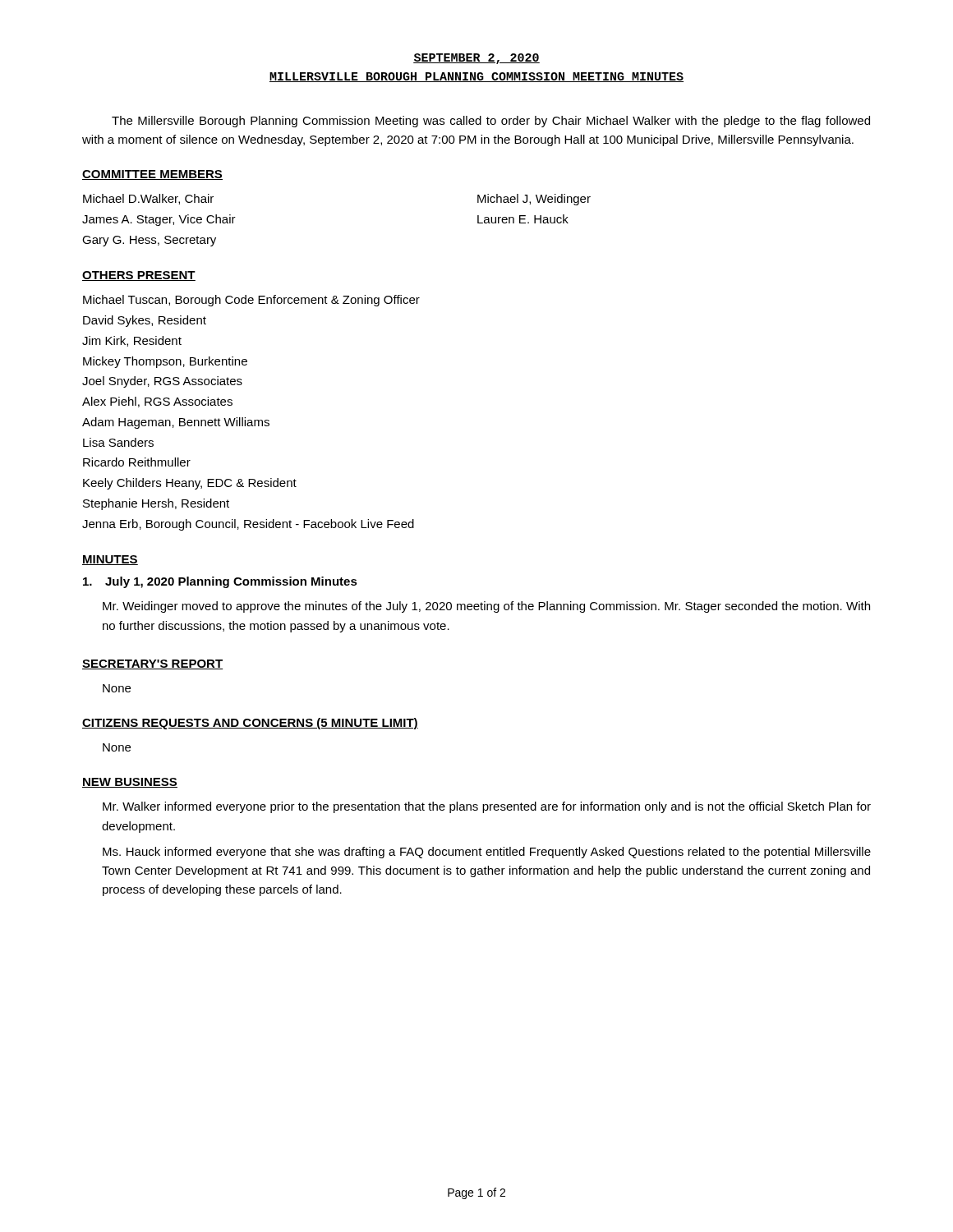Screen dimensions: 1232x953
Task: Locate the passage starting "NEW BUSINESS"
Action: 130,782
